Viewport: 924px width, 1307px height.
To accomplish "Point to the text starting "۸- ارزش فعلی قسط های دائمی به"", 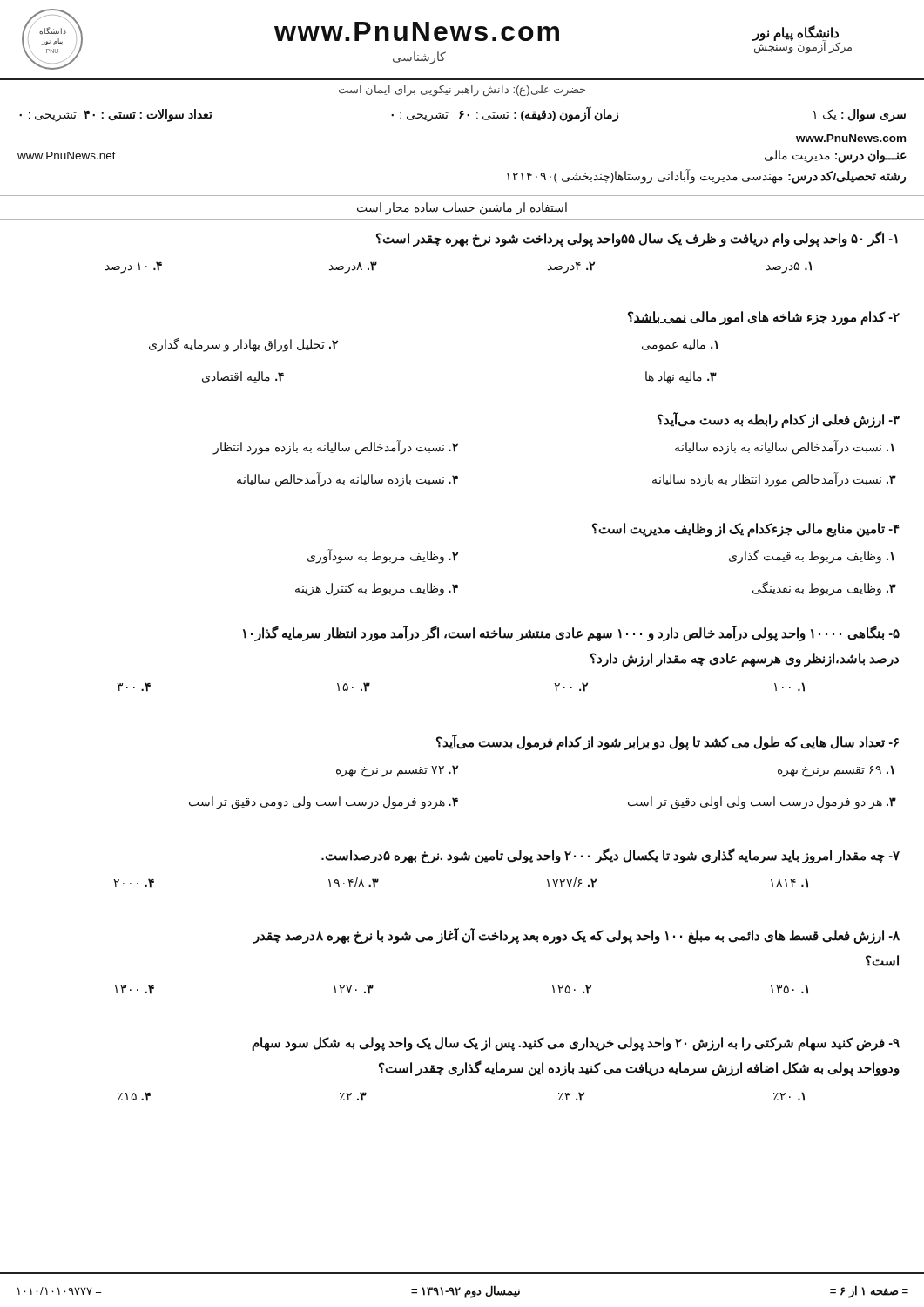I will click(576, 936).
